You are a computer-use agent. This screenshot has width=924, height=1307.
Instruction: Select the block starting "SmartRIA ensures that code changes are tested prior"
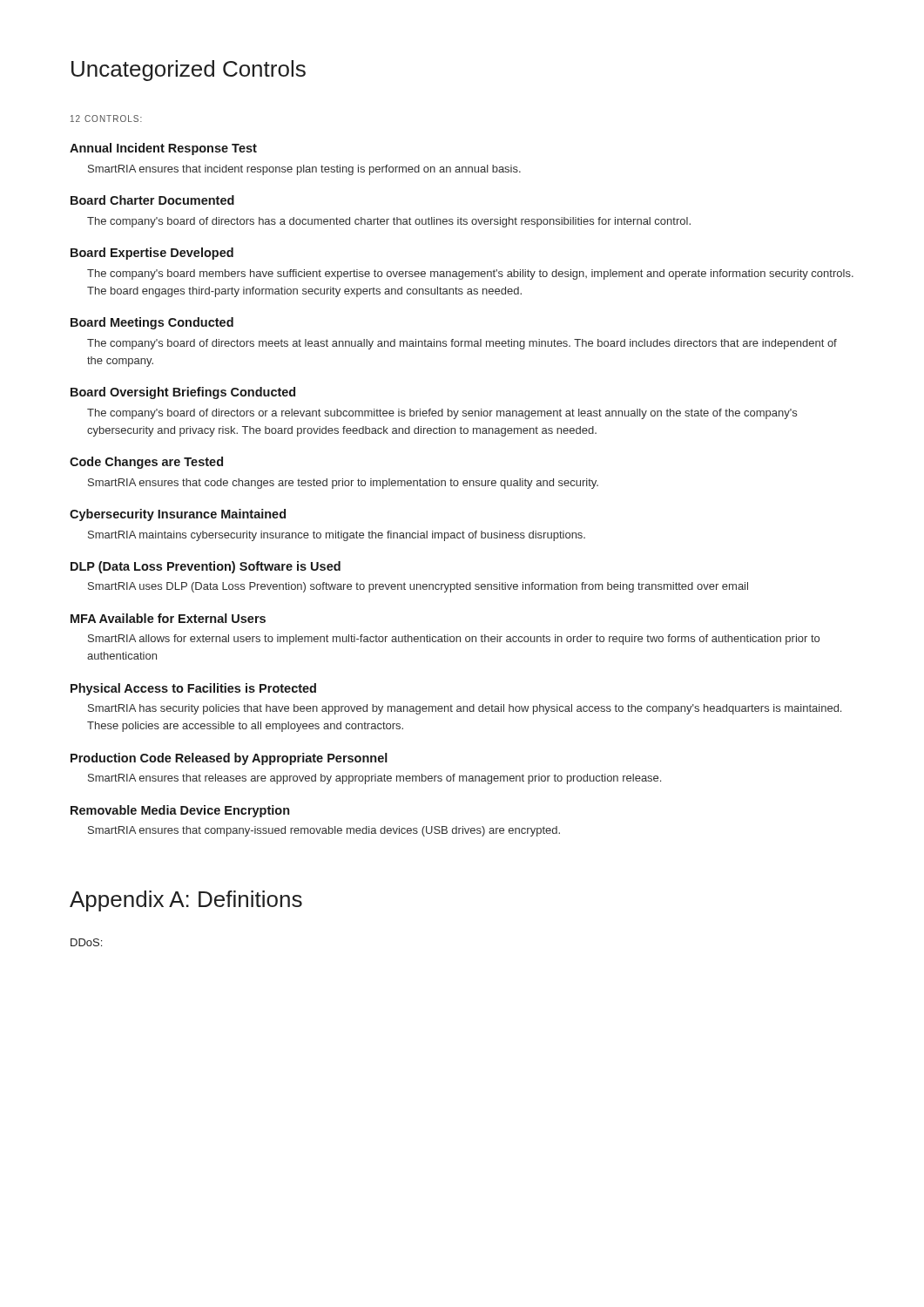(343, 482)
